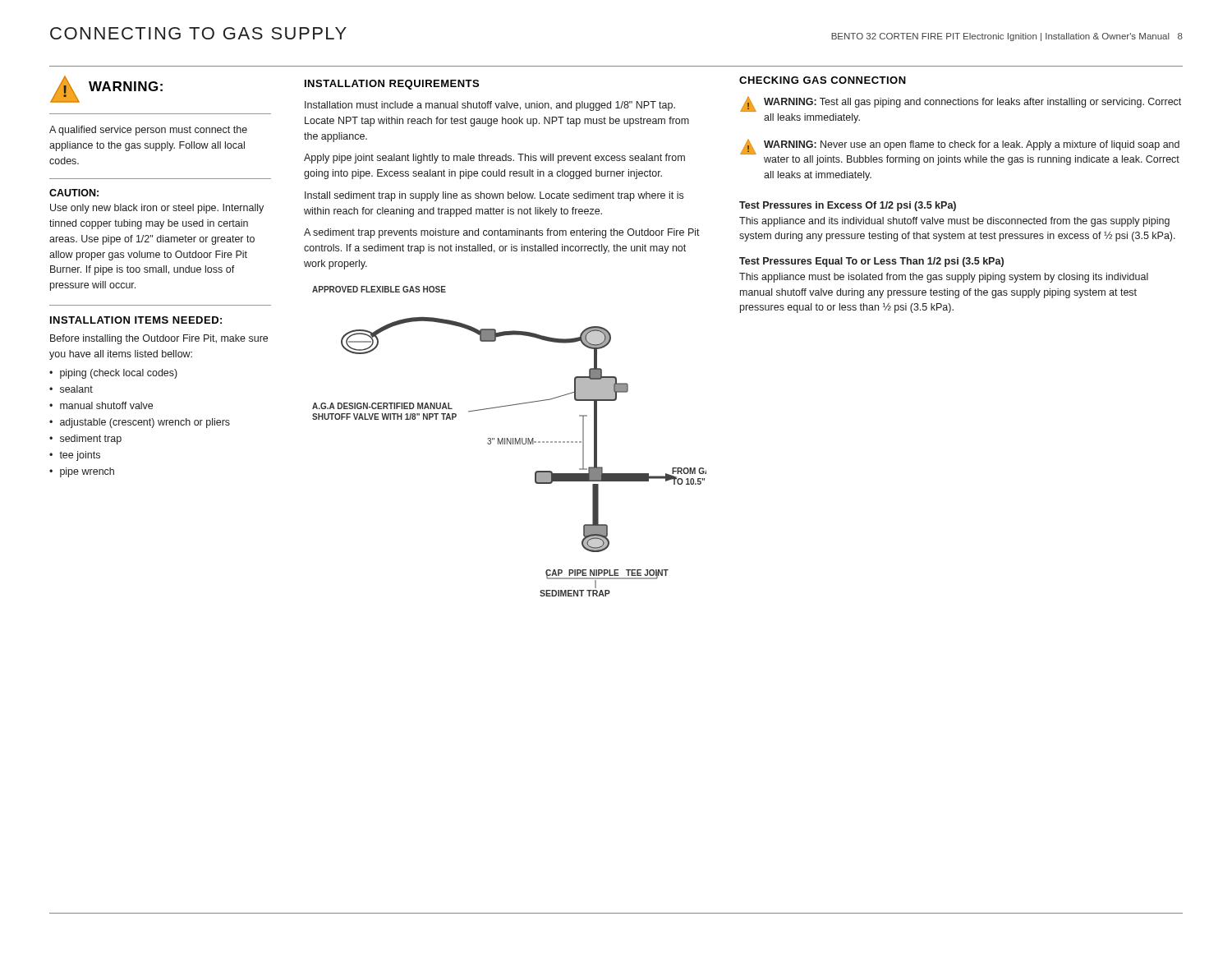Find the text block that says "! WARNING: Never"
The width and height of the screenshot is (1232, 953).
coord(961,160)
